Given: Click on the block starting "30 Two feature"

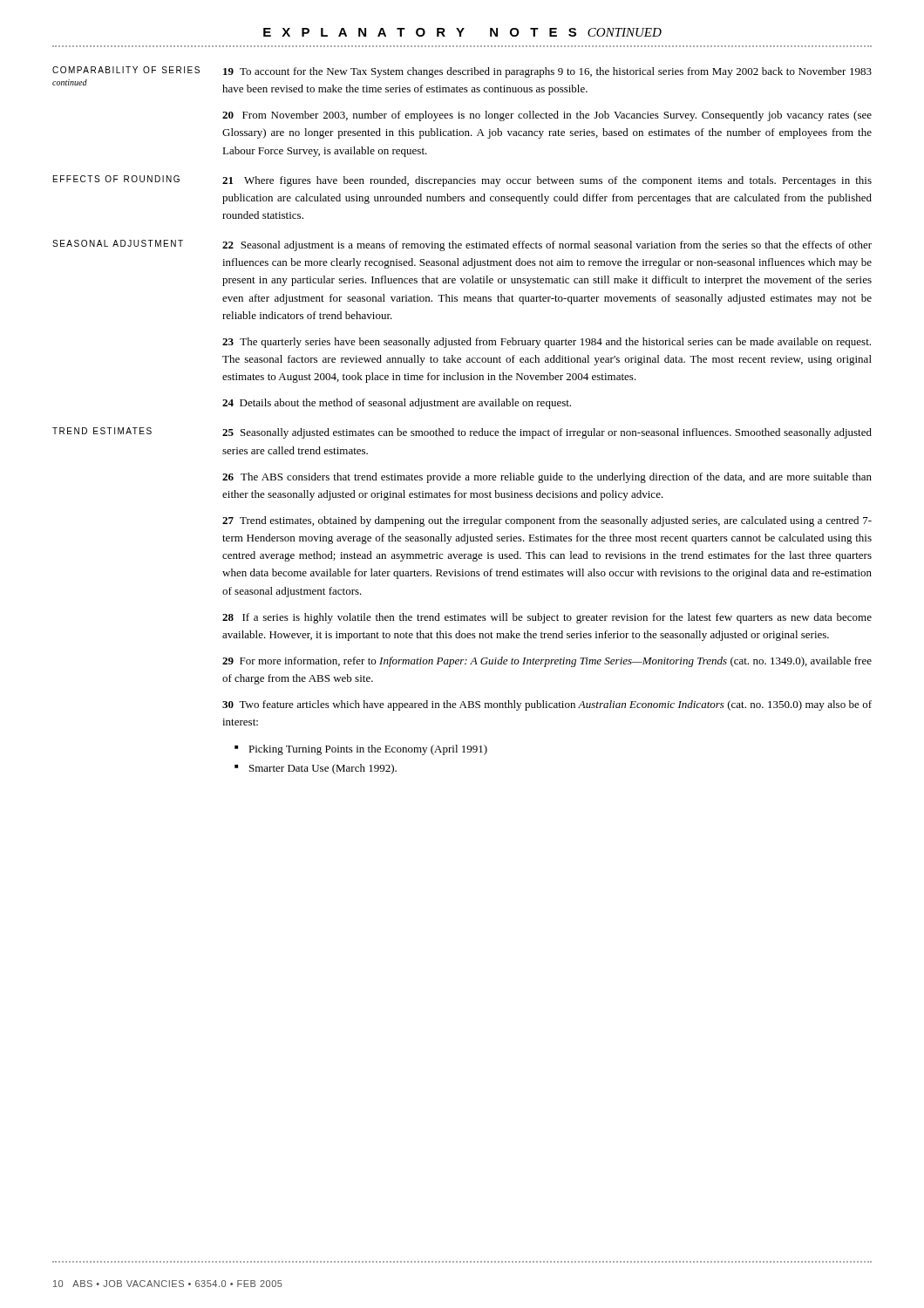Looking at the screenshot, I should [x=547, y=713].
